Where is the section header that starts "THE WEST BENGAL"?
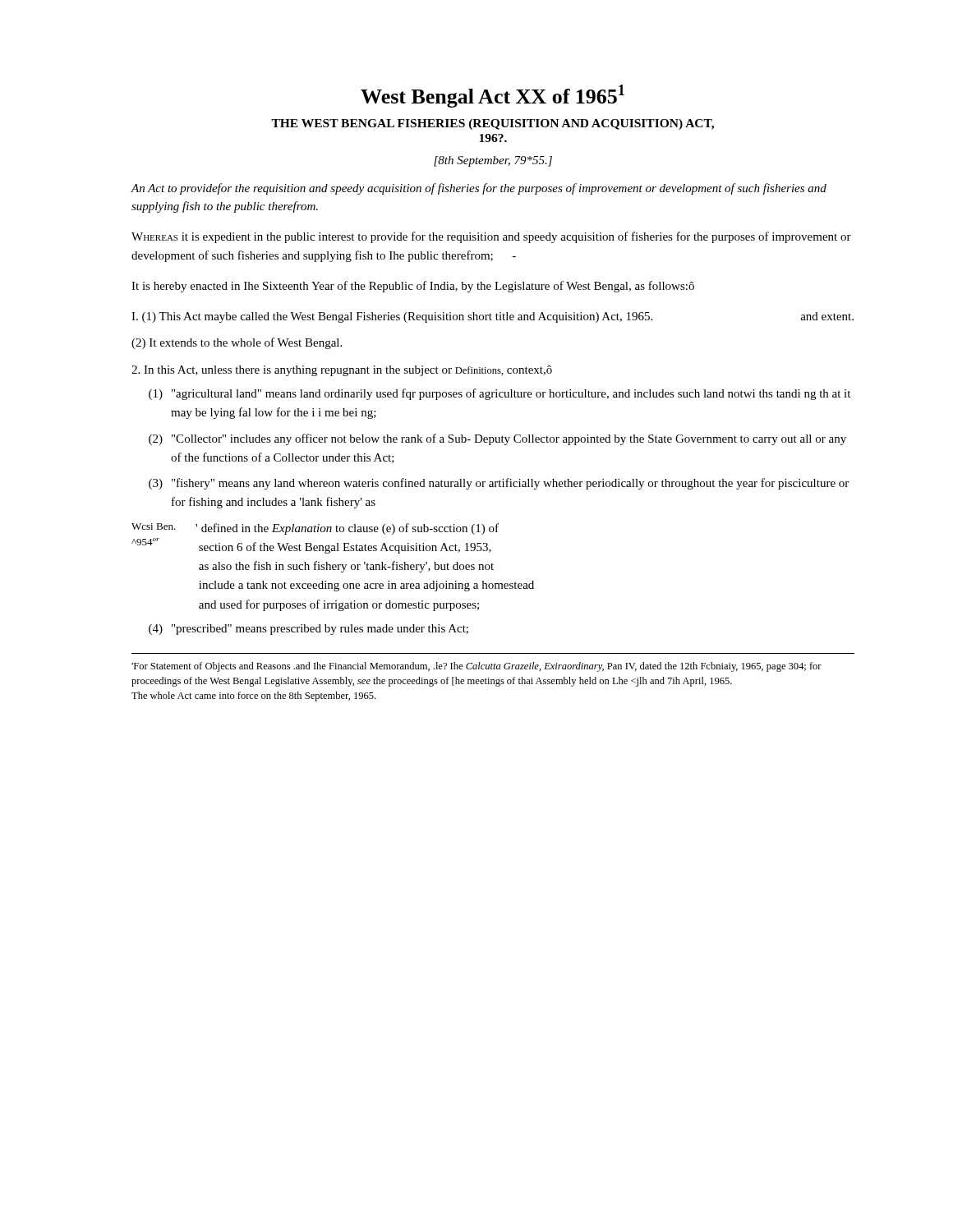 tap(493, 130)
